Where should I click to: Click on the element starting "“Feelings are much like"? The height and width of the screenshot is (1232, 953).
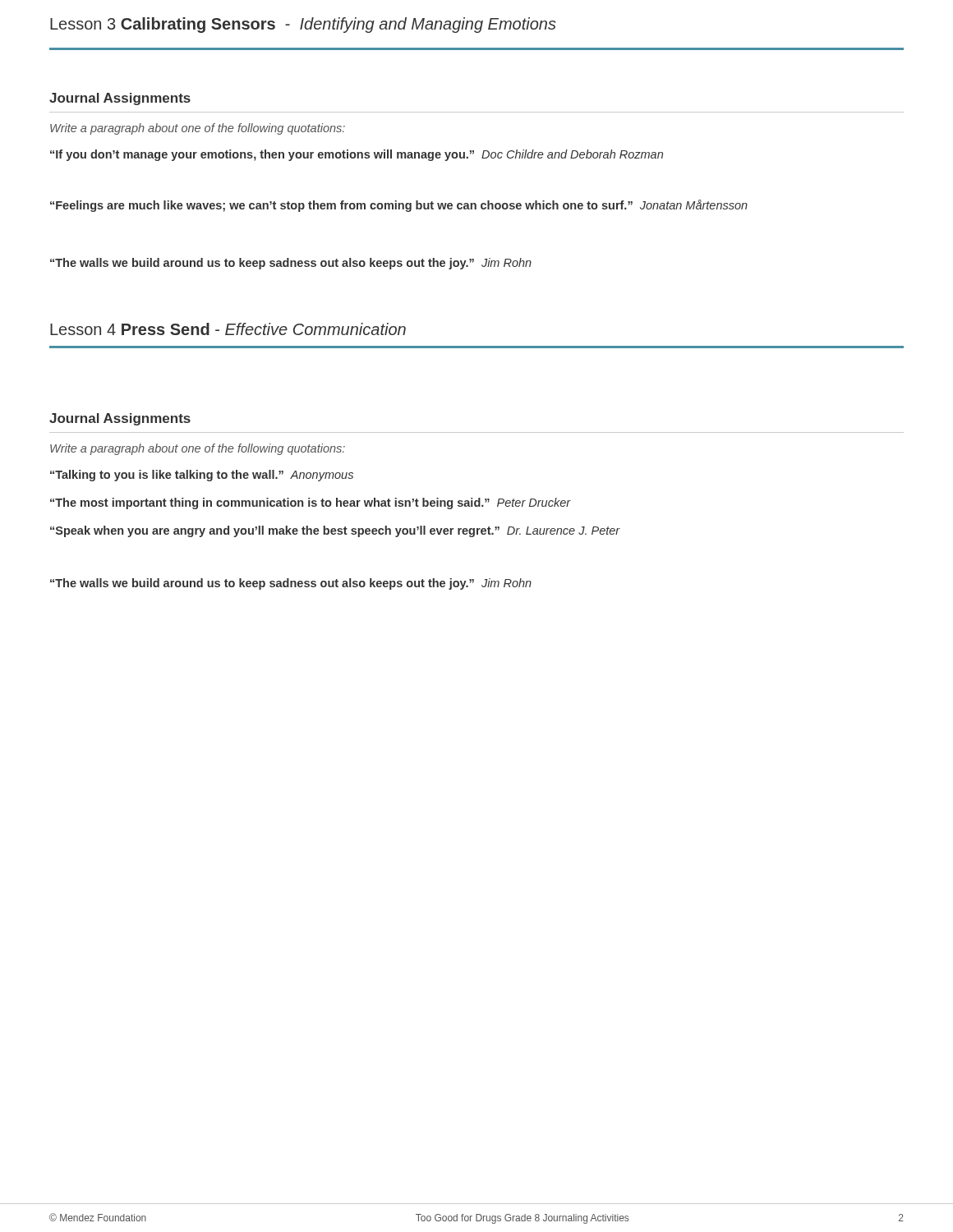click(398, 205)
